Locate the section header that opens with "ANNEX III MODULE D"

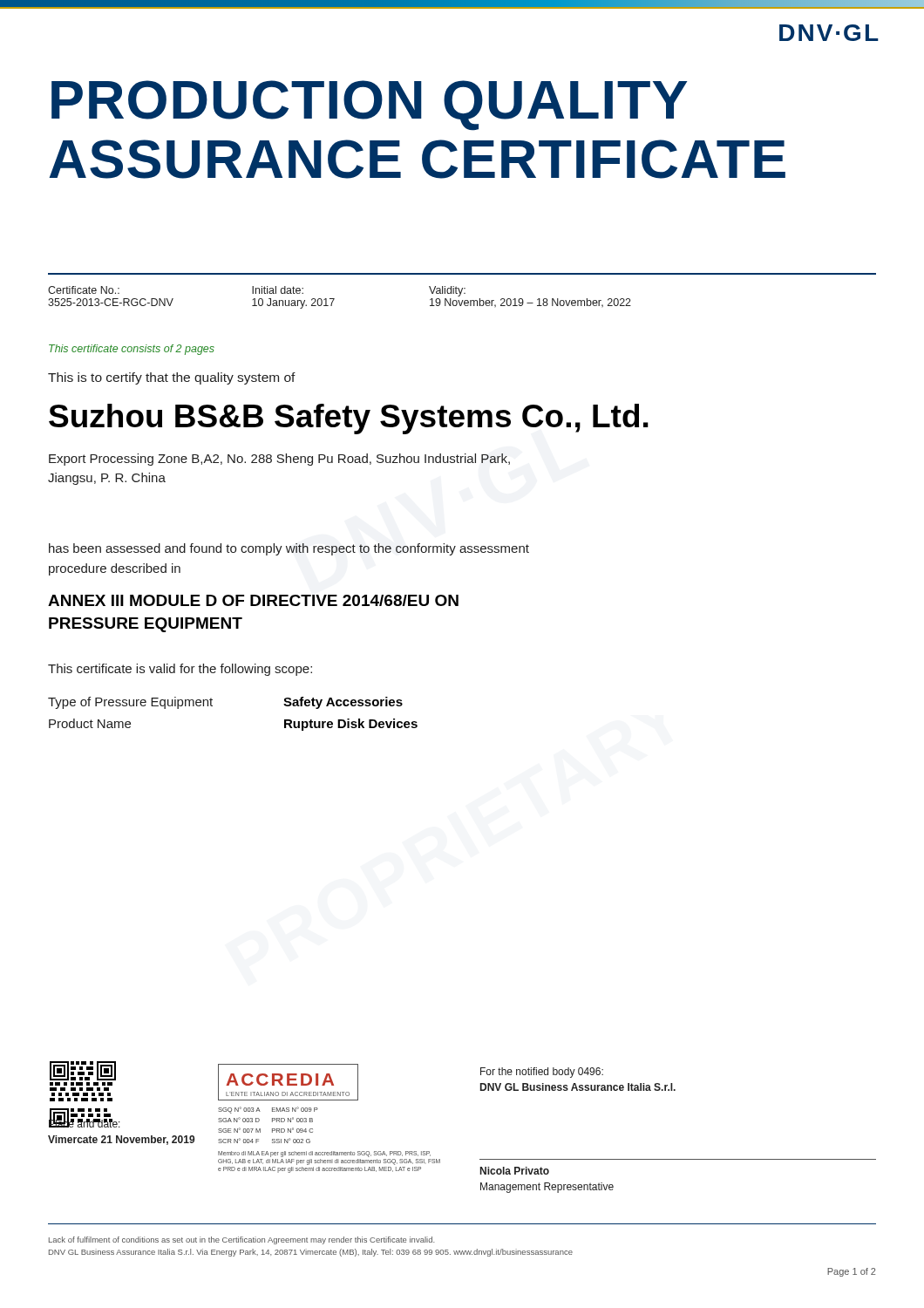(x=254, y=612)
